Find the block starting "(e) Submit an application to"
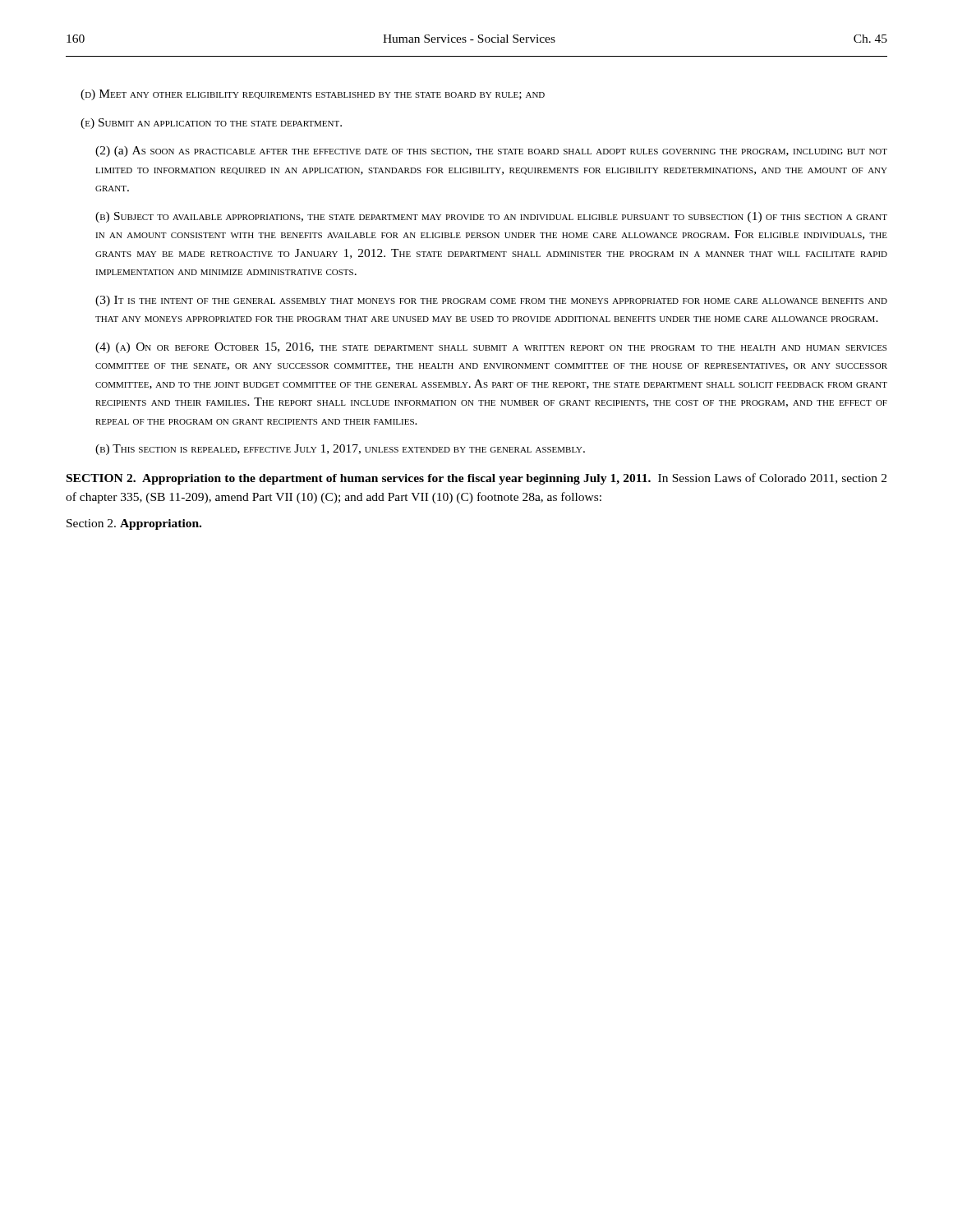 click(212, 122)
